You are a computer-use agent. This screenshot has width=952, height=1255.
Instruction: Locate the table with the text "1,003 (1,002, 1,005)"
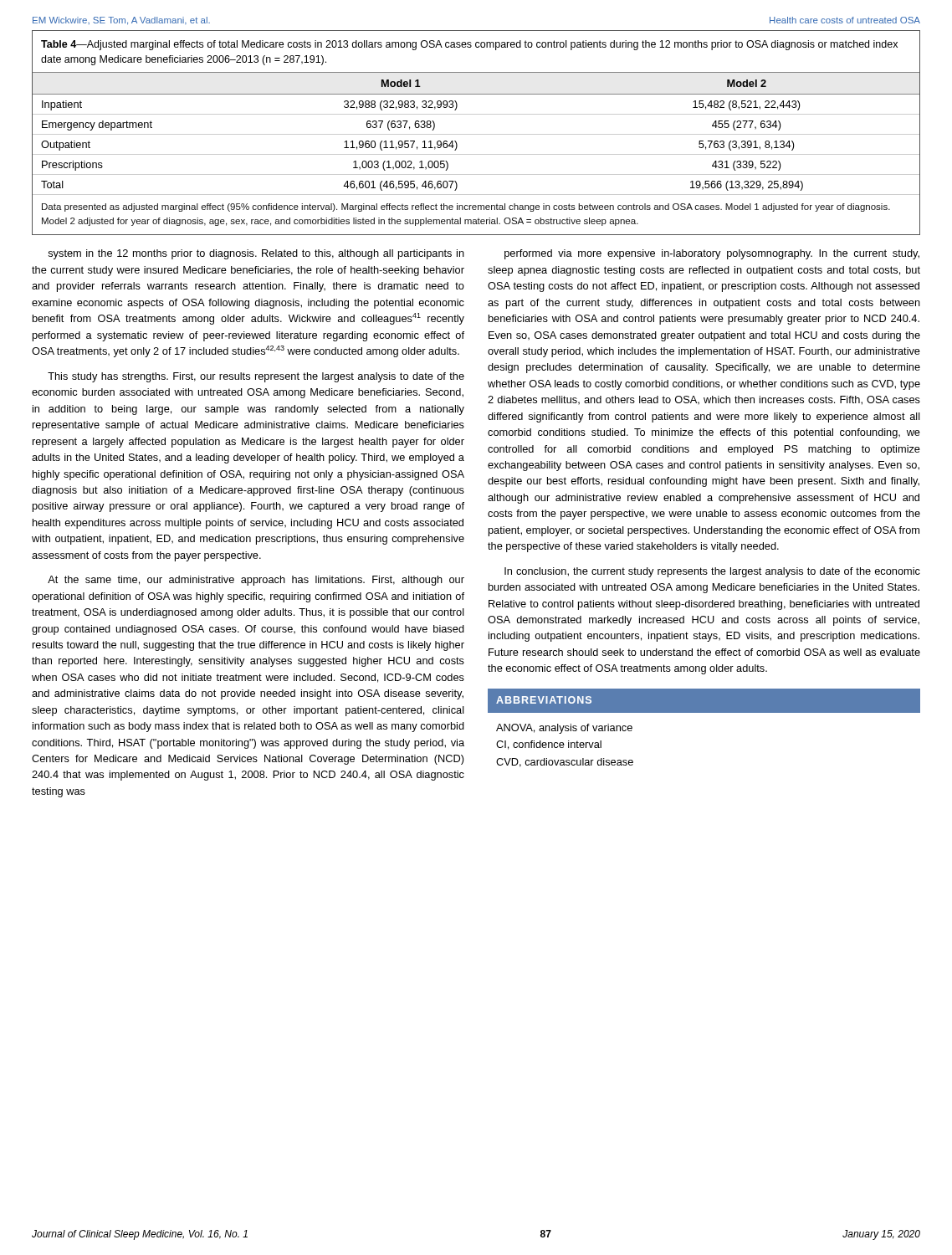(476, 133)
